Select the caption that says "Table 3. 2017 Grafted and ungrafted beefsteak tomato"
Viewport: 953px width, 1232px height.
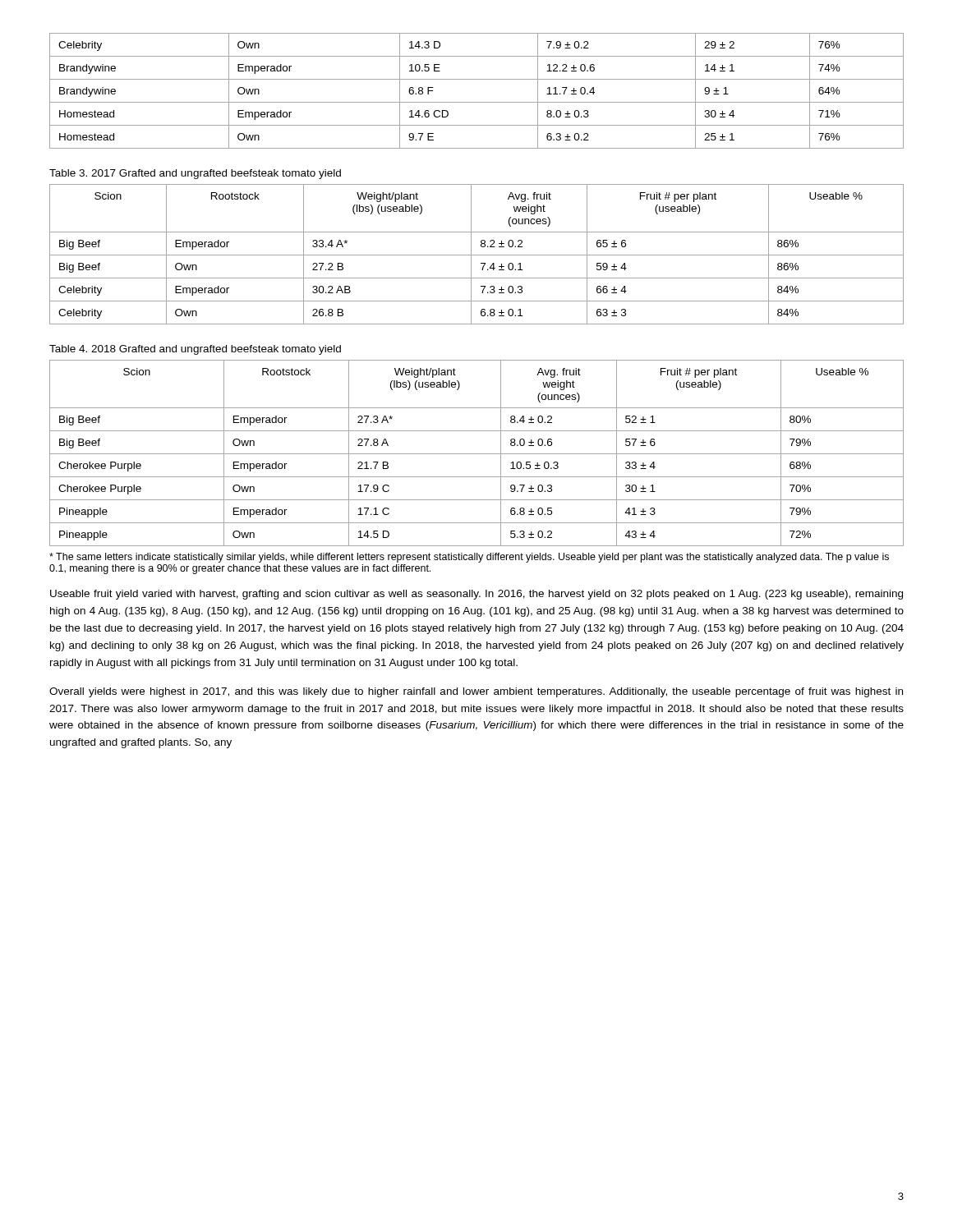[195, 173]
